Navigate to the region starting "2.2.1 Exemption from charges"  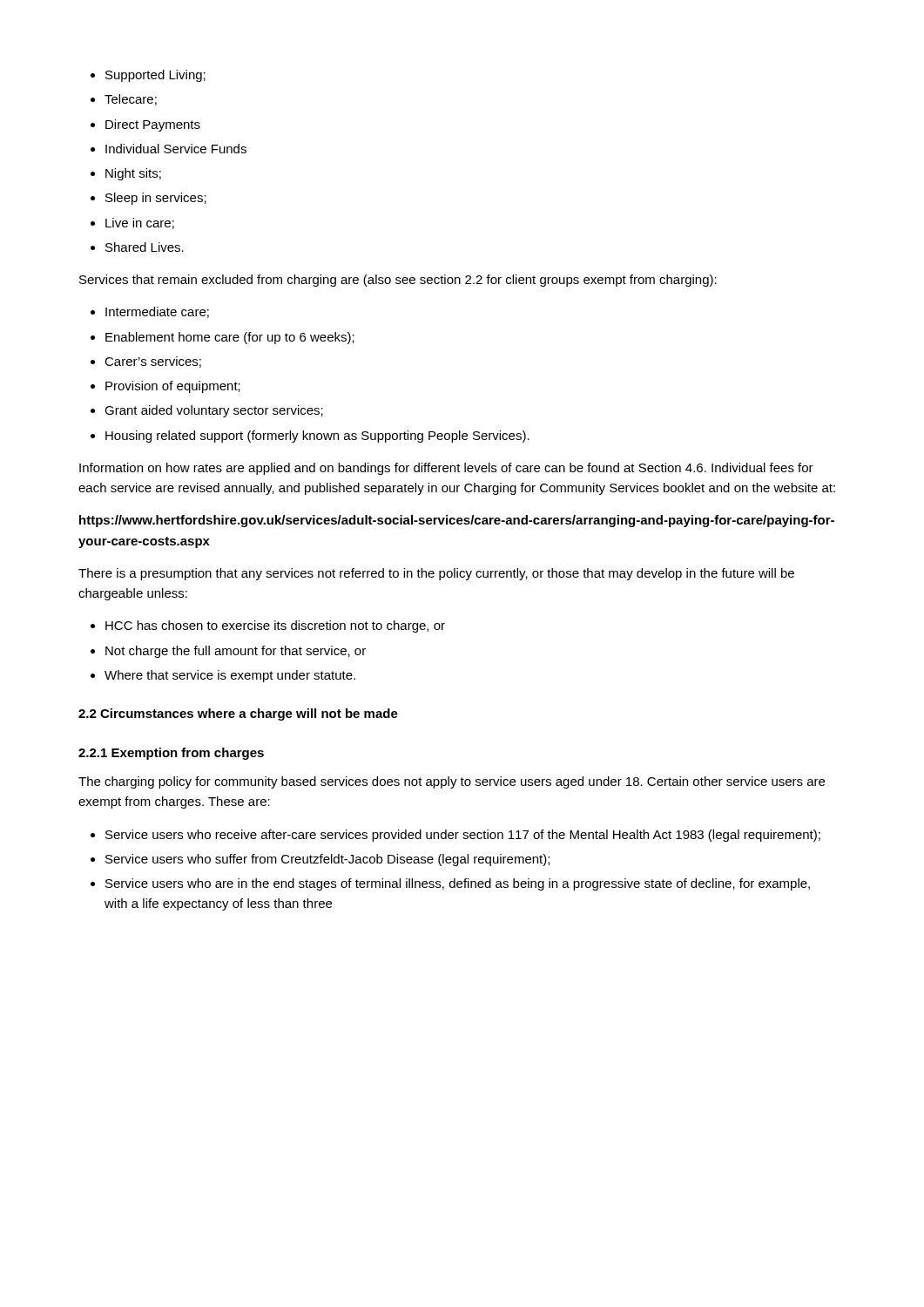[171, 754]
